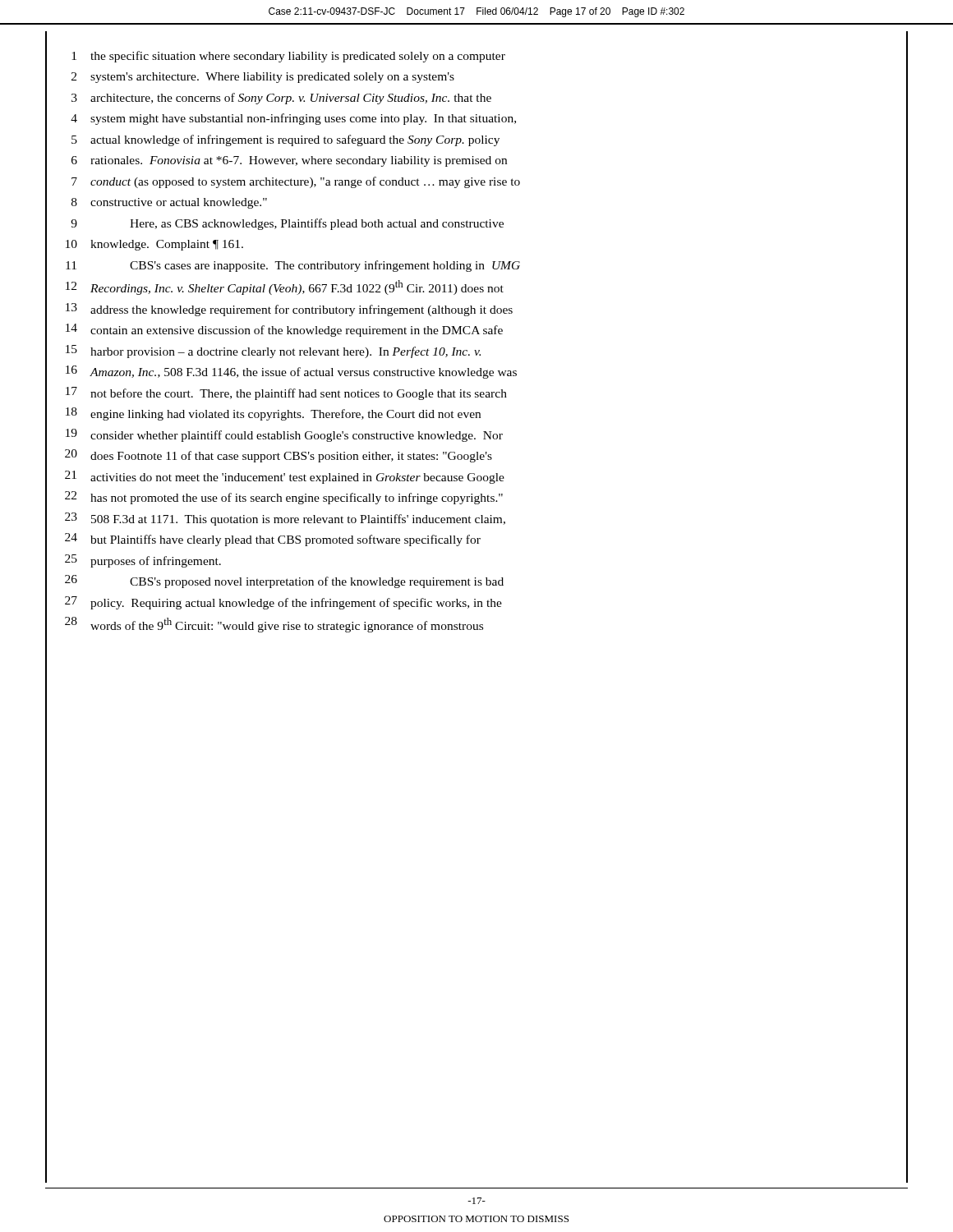Click the passage that begins "CBS's cases are inapposite. The contributory infringement"
The width and height of the screenshot is (953, 1232).
[x=491, y=413]
